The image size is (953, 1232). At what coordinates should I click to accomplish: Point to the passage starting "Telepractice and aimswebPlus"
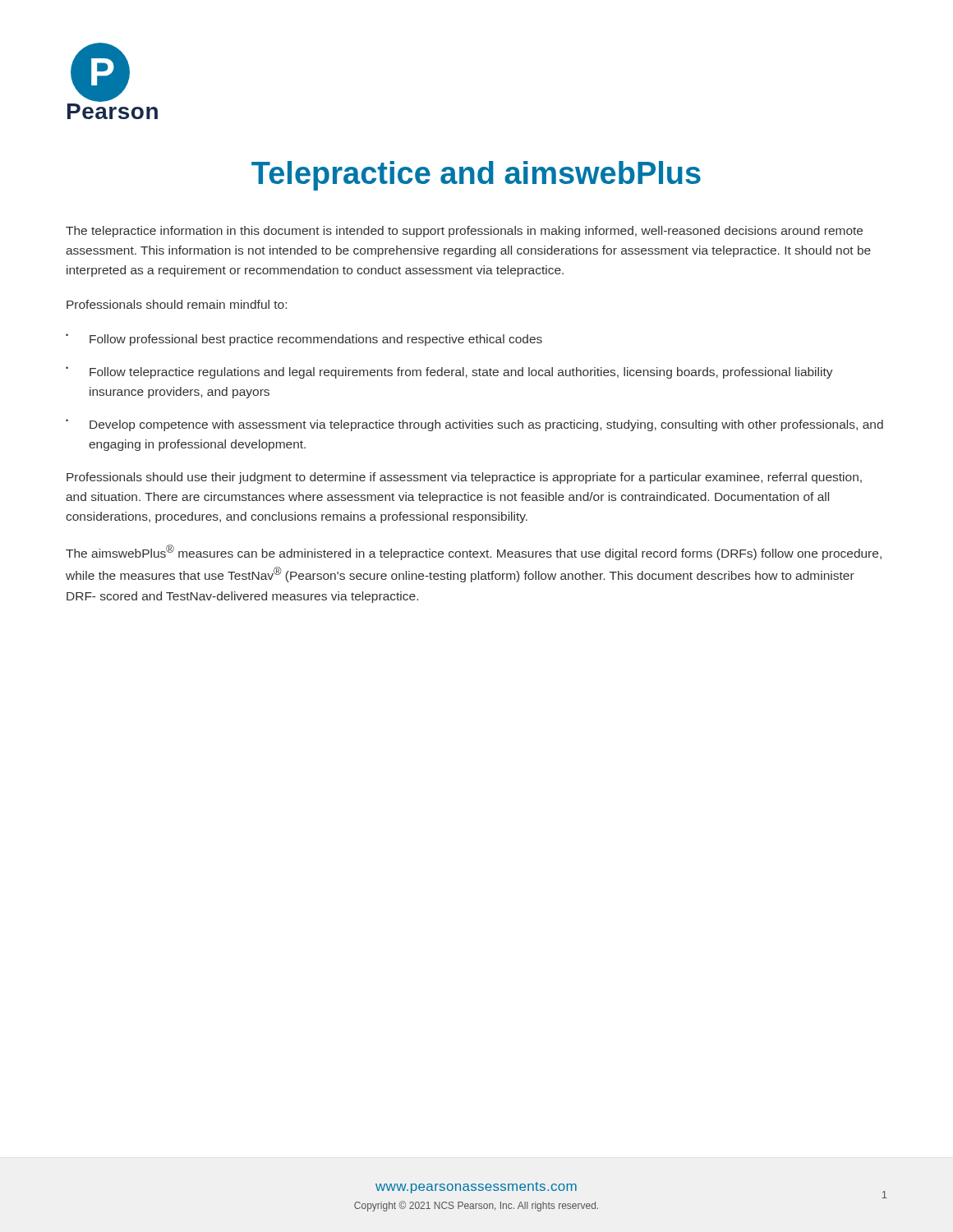click(476, 174)
